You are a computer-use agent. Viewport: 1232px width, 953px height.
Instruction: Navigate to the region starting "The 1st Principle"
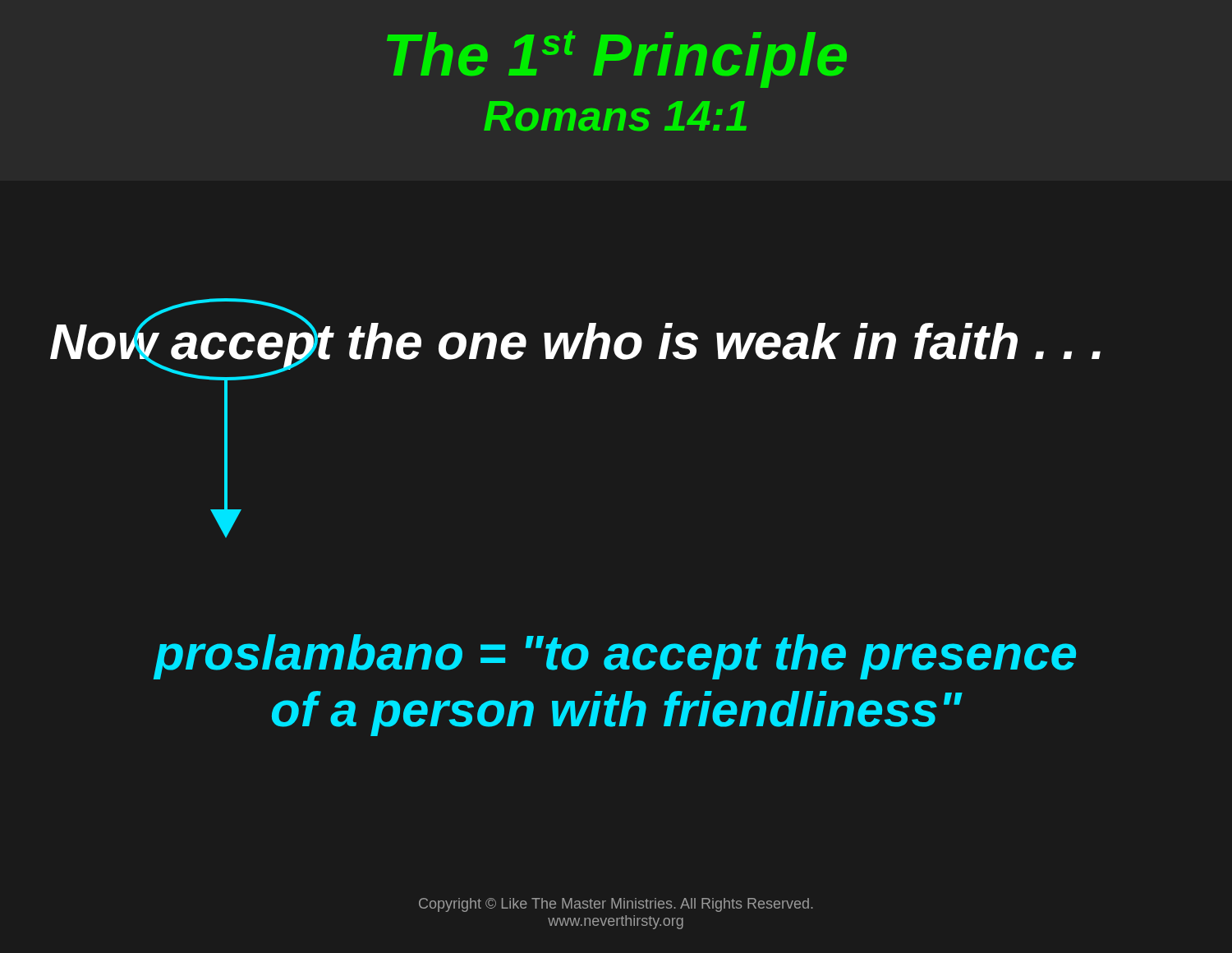(x=616, y=82)
